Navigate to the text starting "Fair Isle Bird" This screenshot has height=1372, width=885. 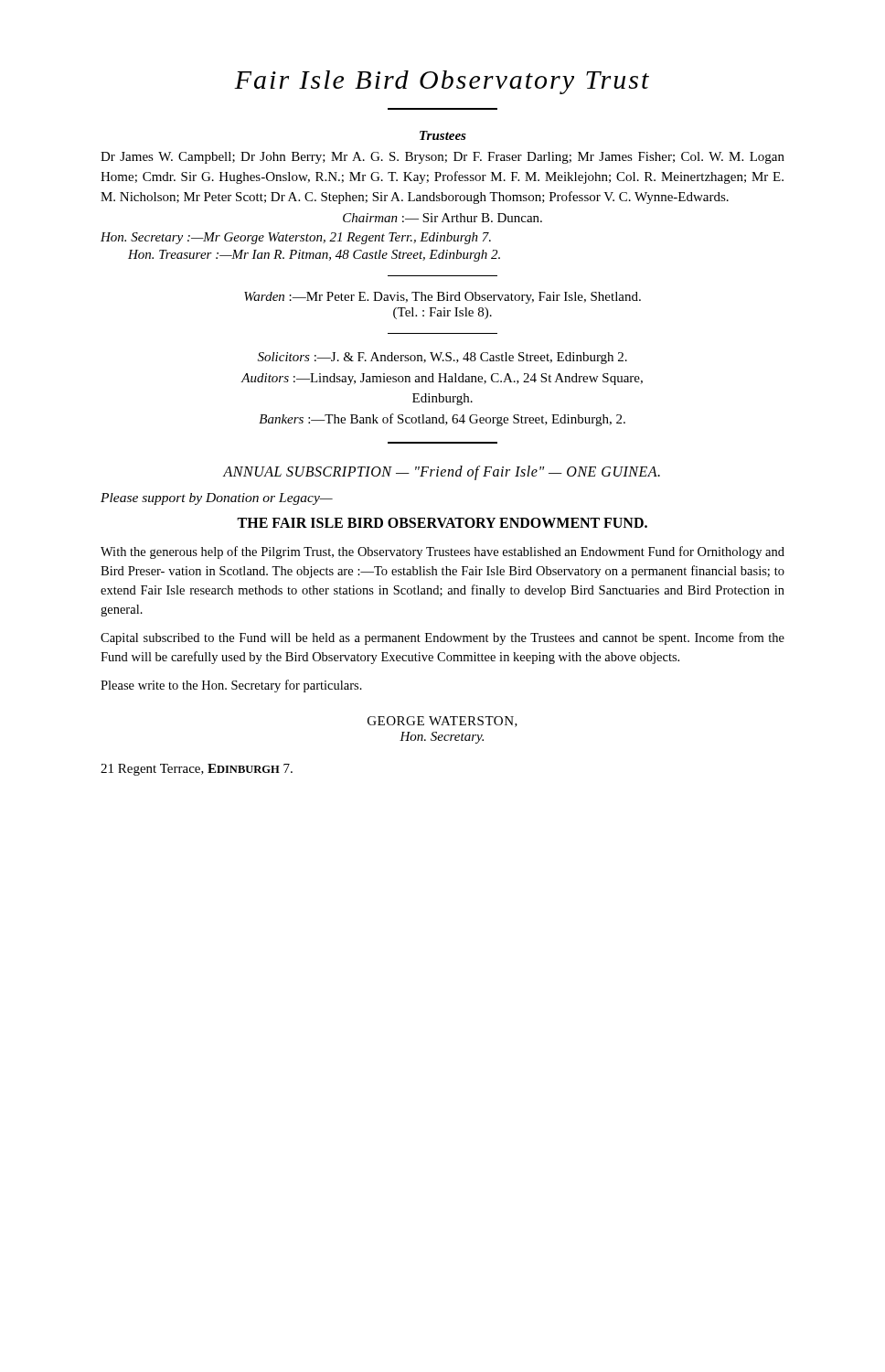(x=442, y=79)
